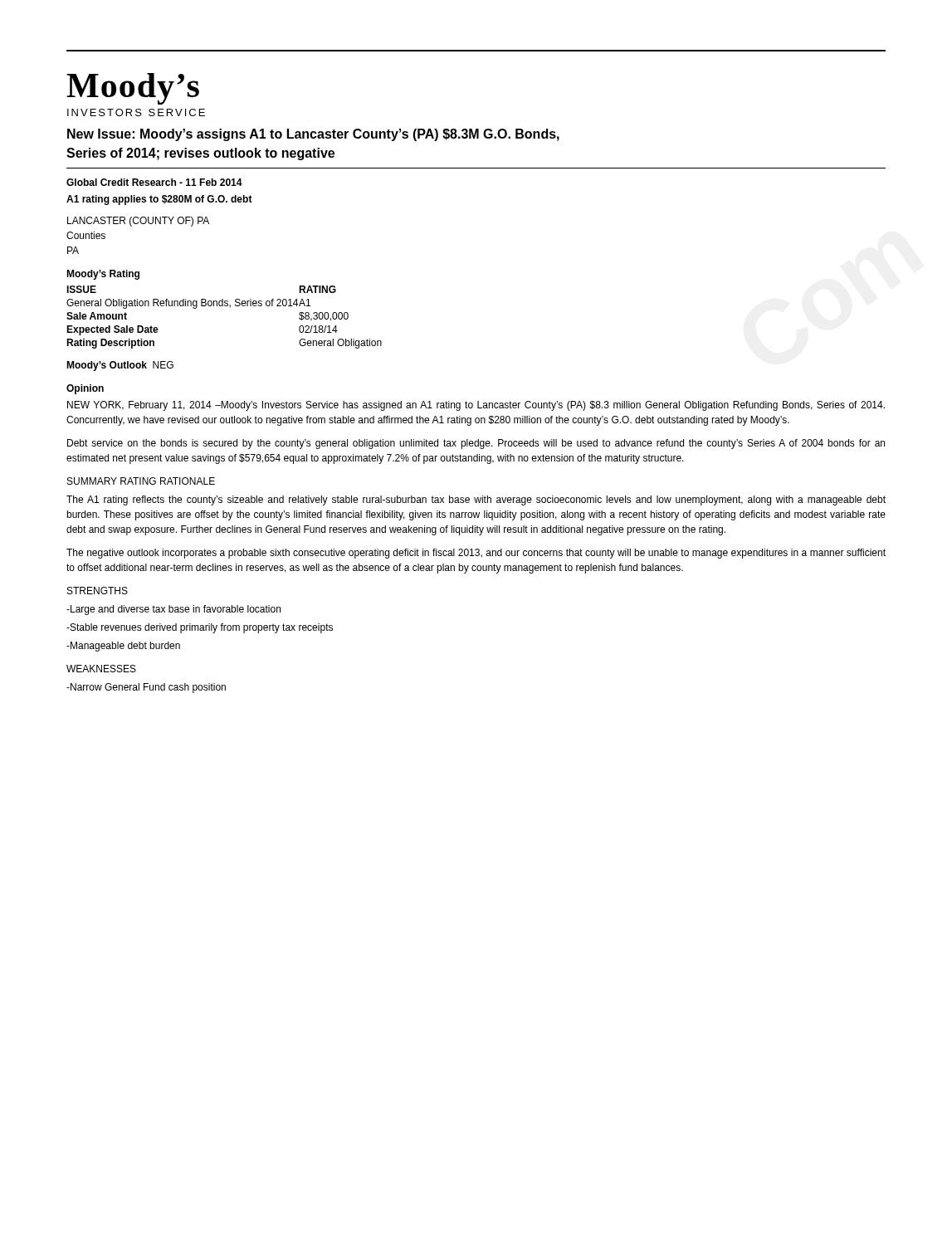
Task: Click on the passage starting "The A1 rating reflects the county’s sizeable"
Action: pyautogui.click(x=476, y=515)
